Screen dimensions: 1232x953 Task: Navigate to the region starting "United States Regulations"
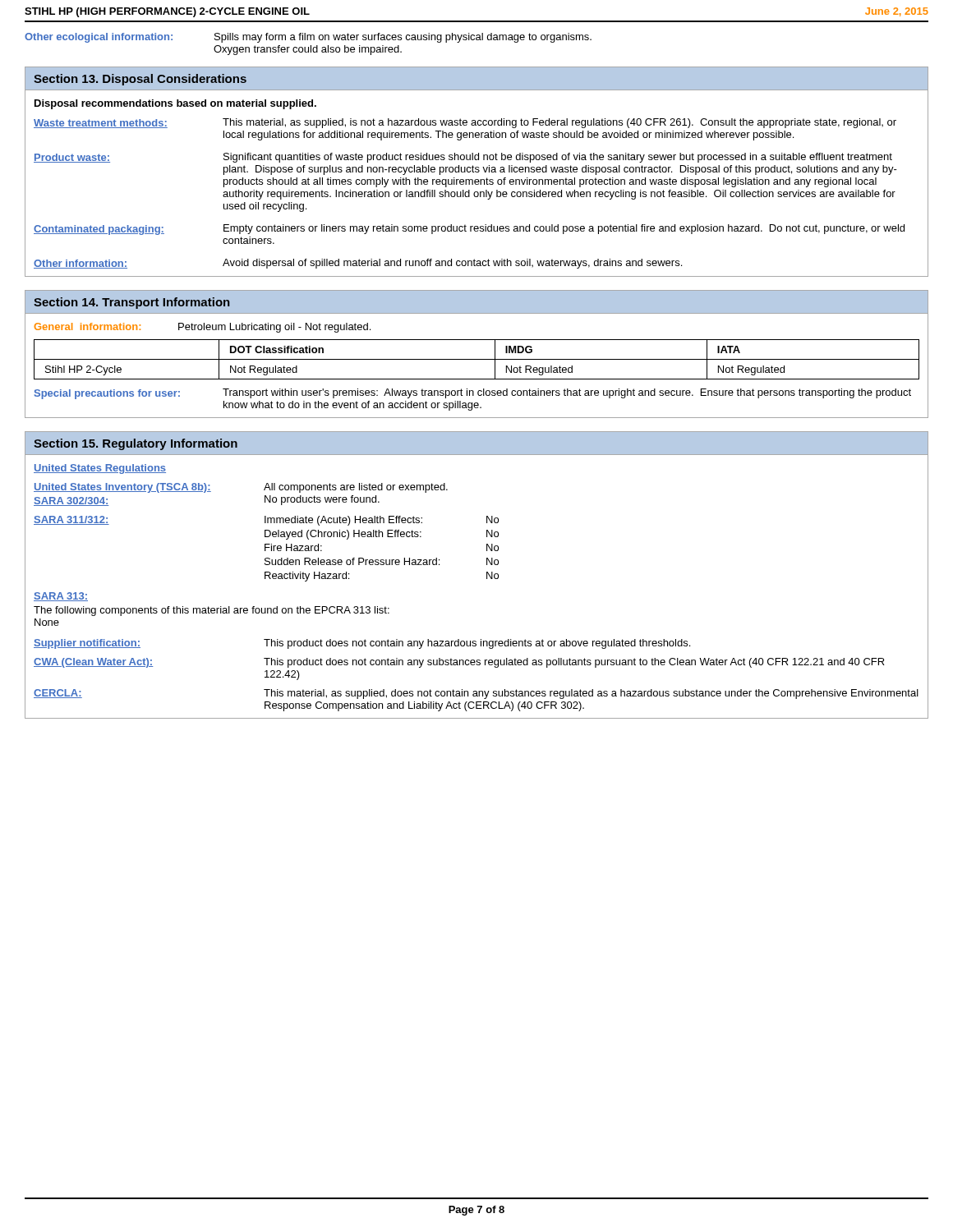pyautogui.click(x=100, y=469)
